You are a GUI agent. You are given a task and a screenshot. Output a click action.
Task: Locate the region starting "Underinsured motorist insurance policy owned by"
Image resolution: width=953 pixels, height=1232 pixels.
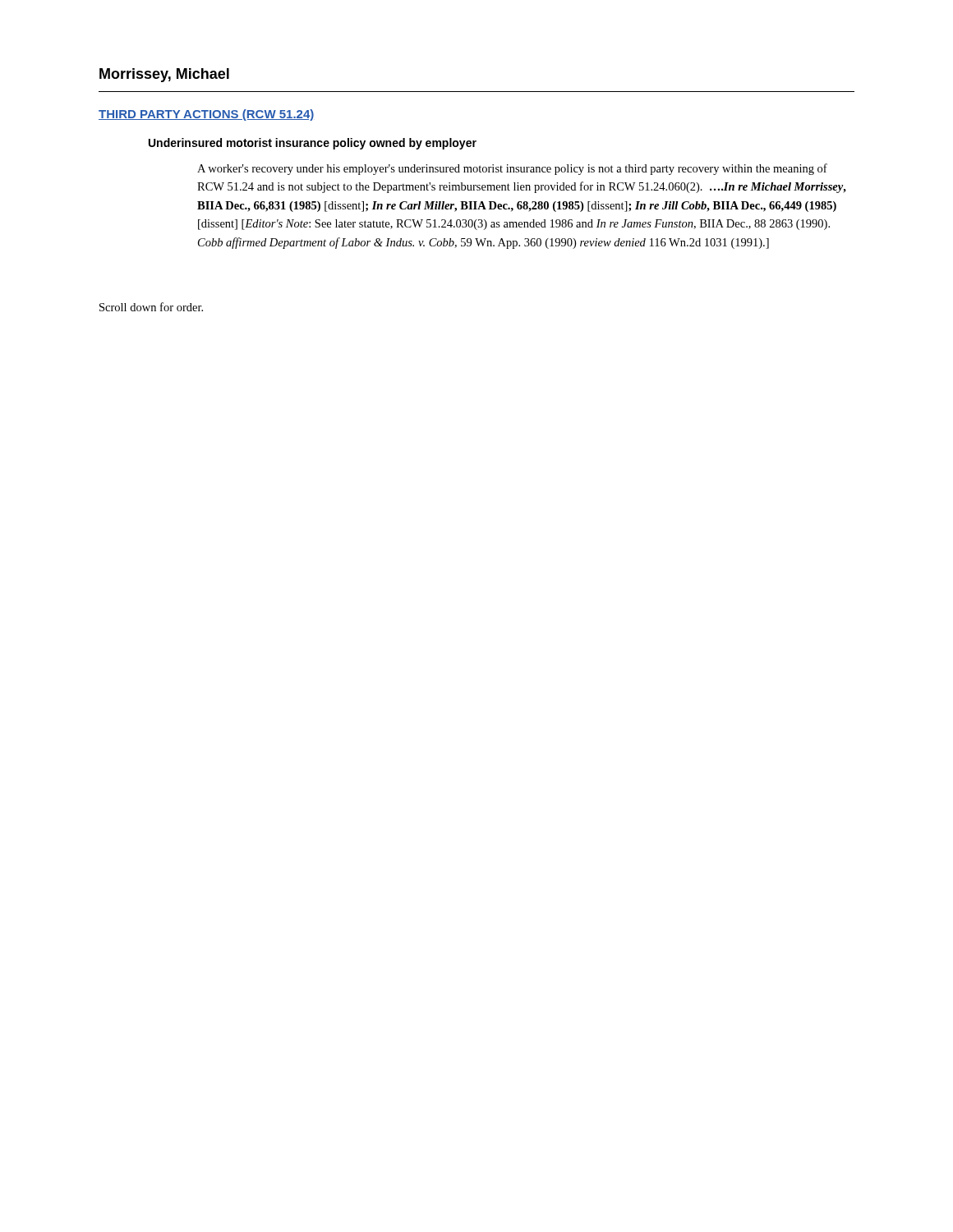click(x=313, y=144)
